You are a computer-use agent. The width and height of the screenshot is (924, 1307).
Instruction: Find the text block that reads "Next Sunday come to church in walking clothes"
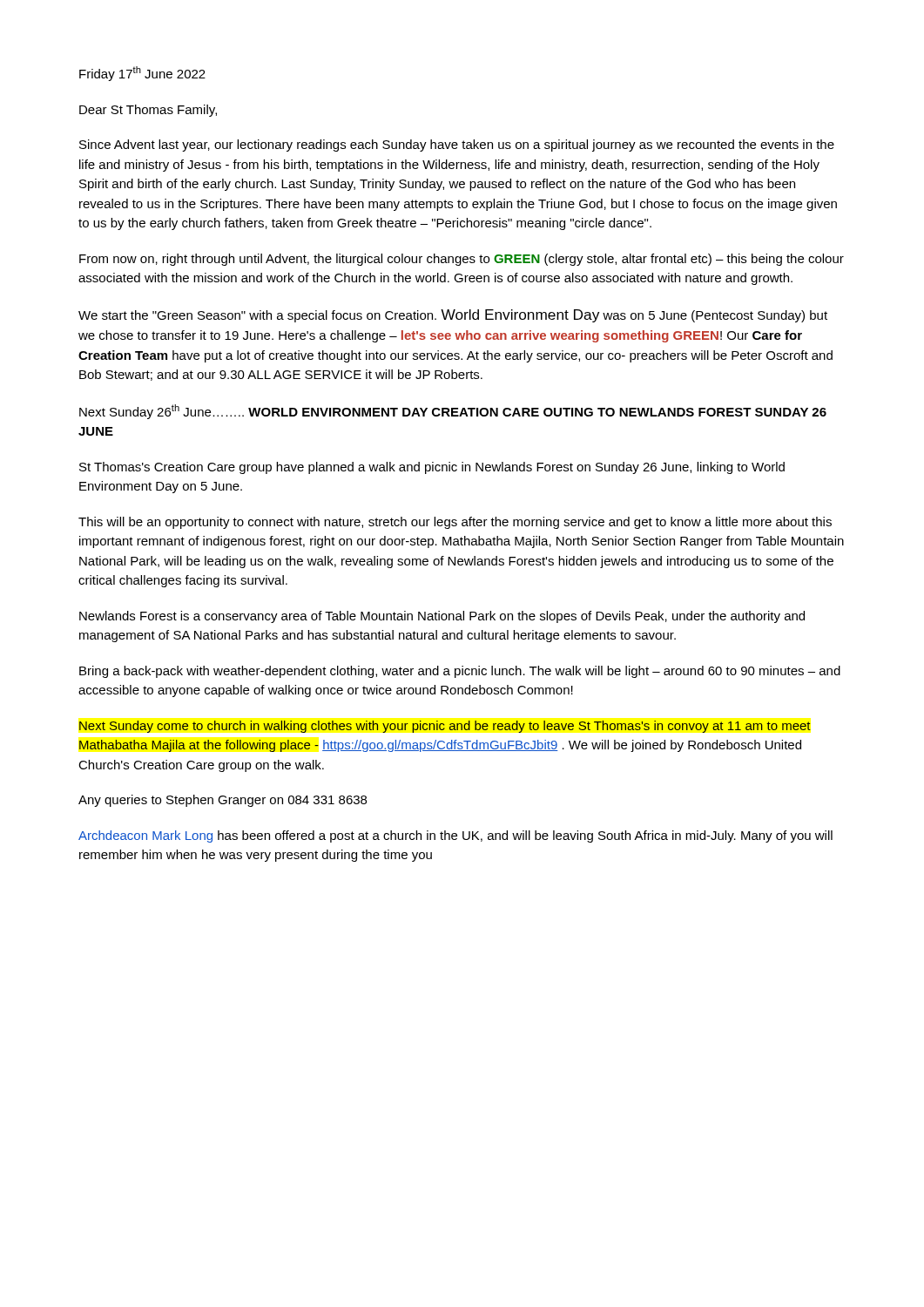(x=444, y=745)
